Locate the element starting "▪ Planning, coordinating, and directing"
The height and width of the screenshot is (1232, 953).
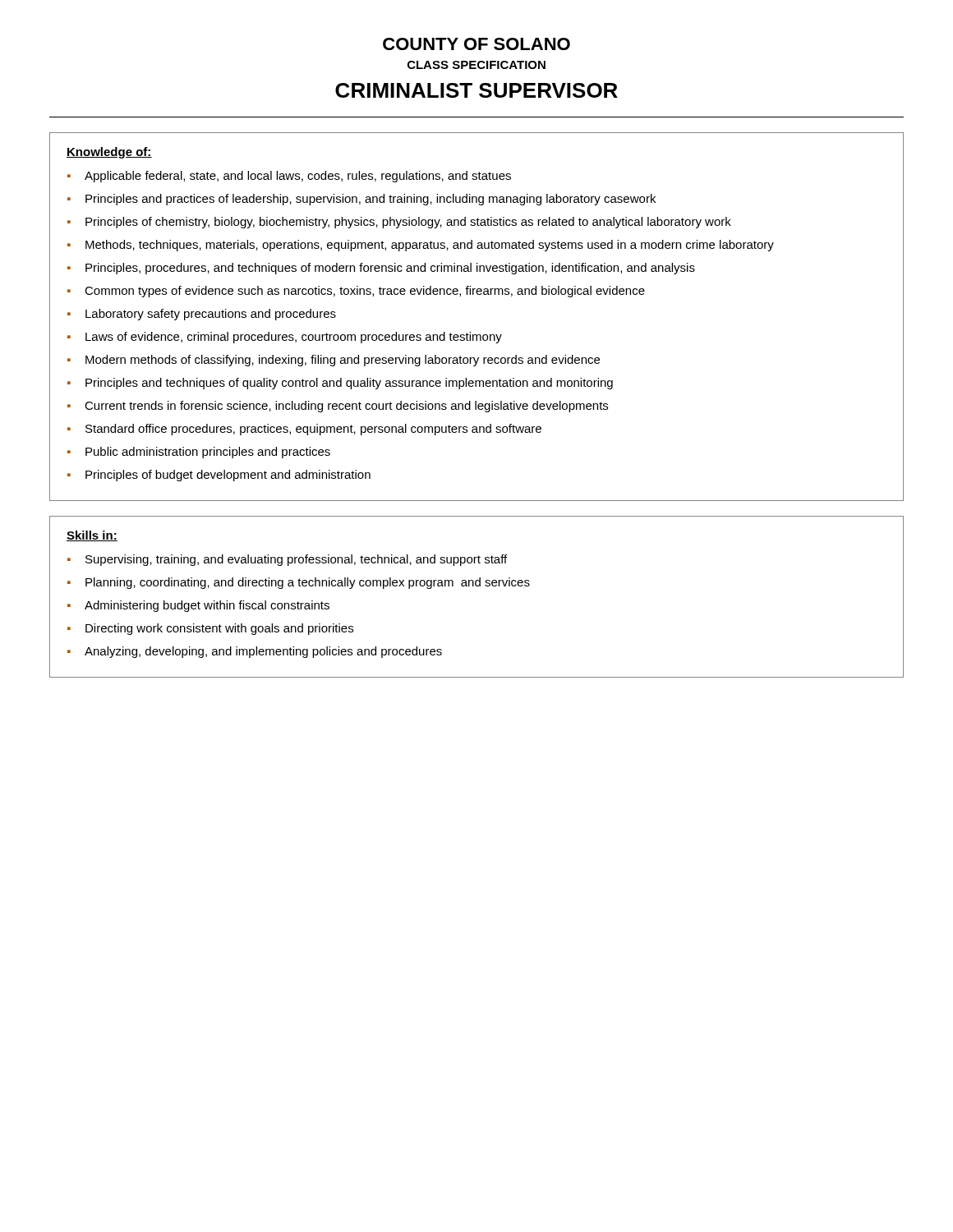[476, 582]
